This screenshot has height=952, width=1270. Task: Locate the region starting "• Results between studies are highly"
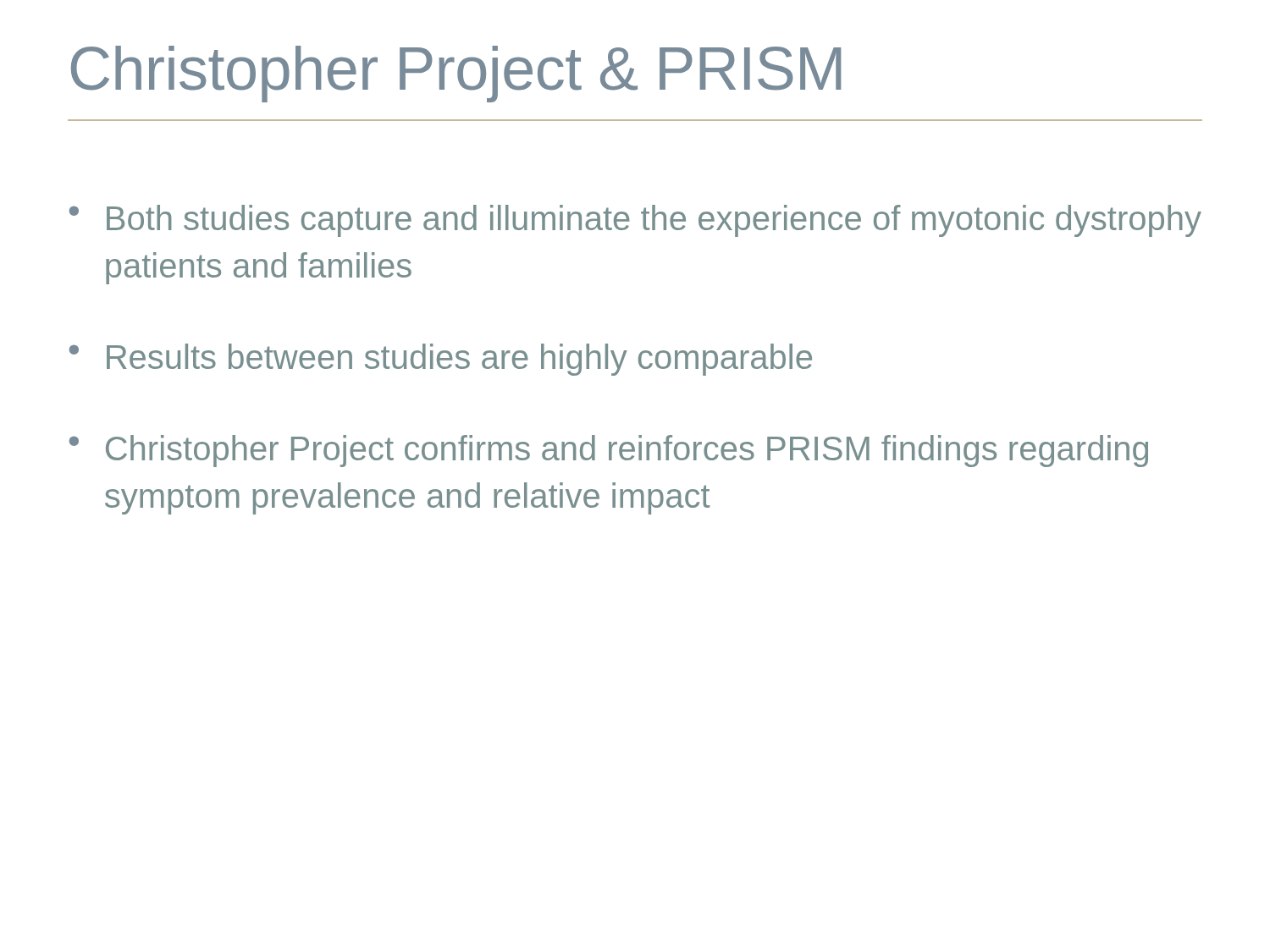coord(441,357)
